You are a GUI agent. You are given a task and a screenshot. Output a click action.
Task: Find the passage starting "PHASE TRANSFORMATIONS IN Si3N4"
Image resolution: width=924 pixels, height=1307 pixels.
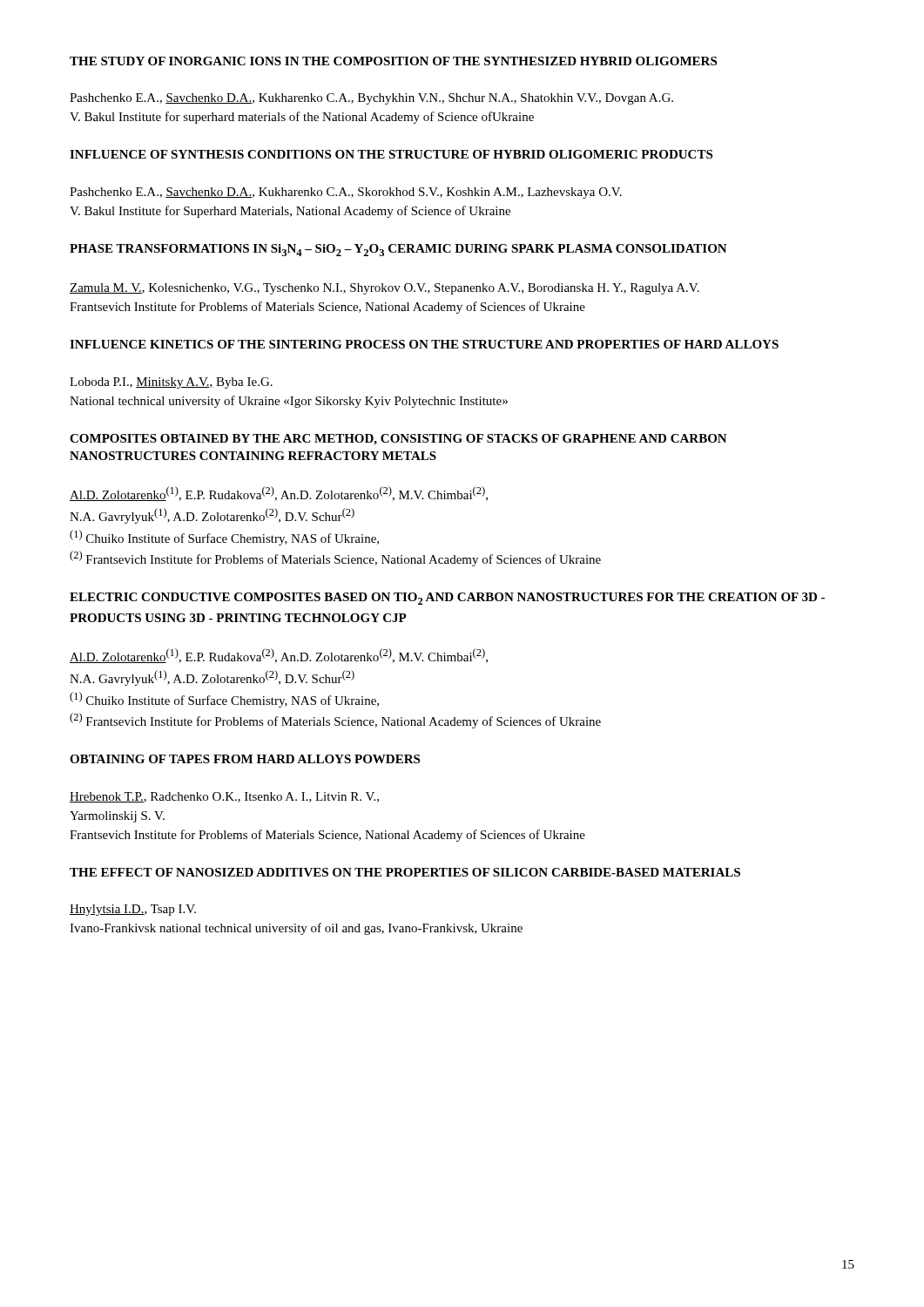click(462, 250)
